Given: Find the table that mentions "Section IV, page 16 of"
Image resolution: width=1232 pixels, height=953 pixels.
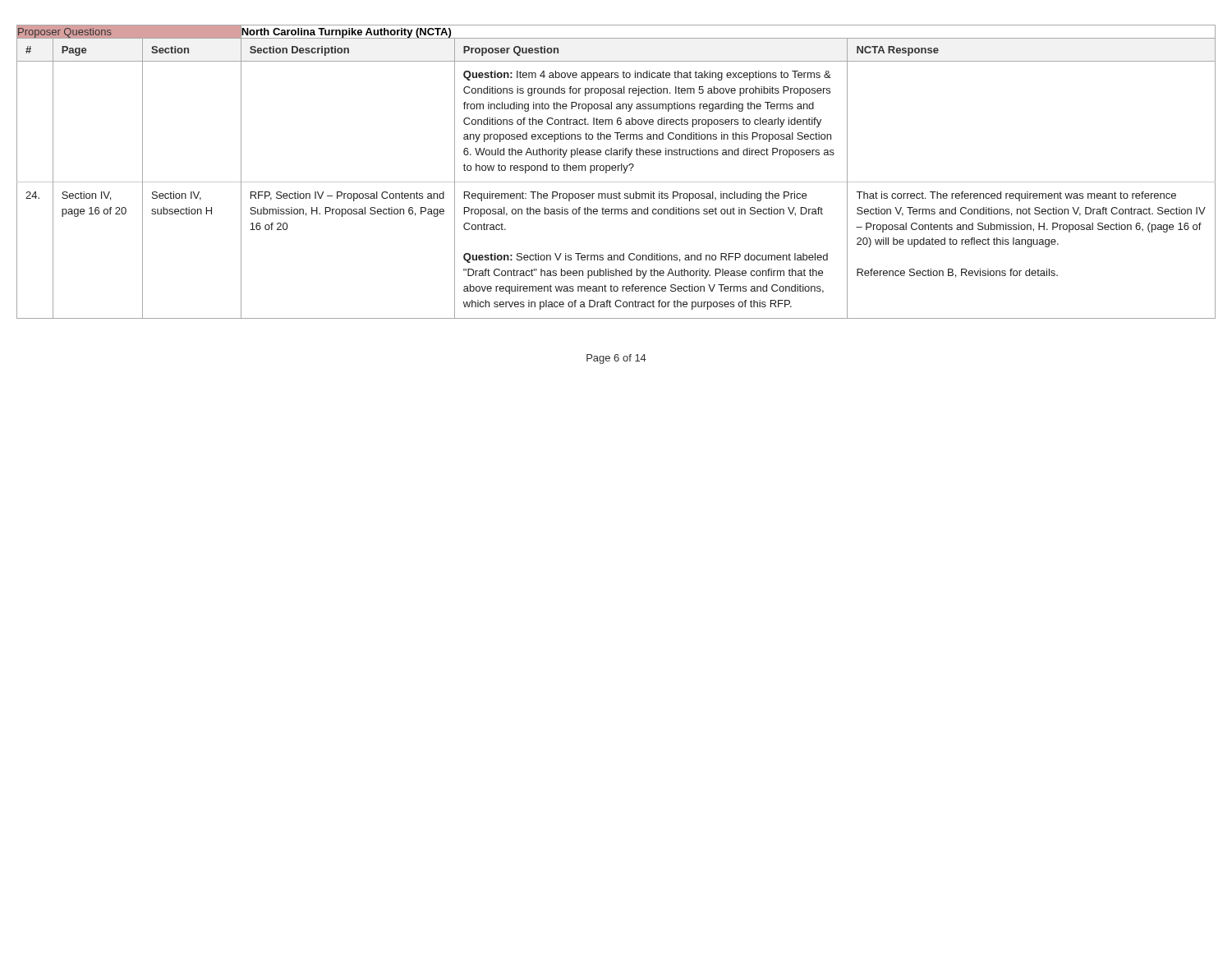Looking at the screenshot, I should tap(616, 172).
